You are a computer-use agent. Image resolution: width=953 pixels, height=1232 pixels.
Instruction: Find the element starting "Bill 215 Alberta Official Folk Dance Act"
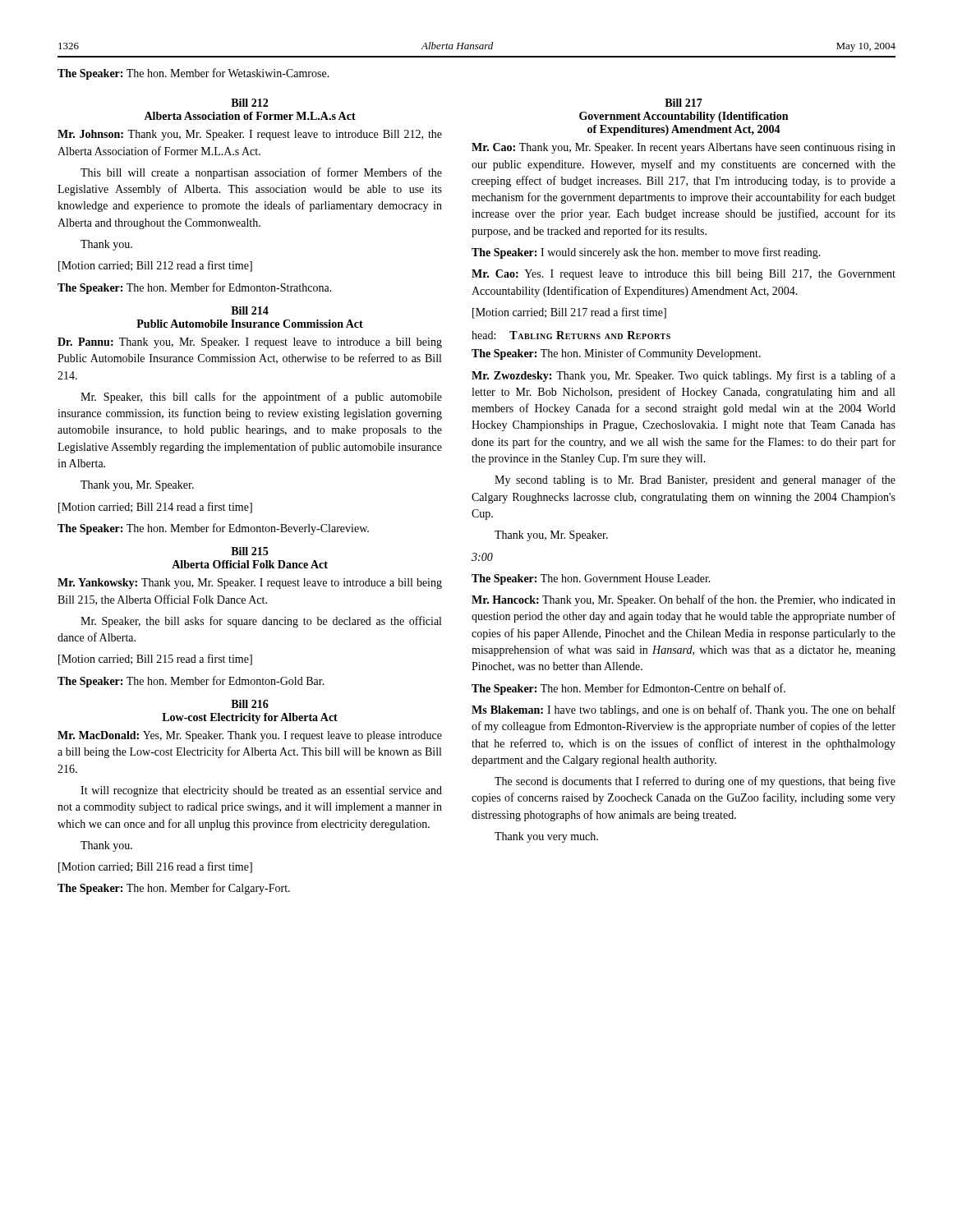250,558
